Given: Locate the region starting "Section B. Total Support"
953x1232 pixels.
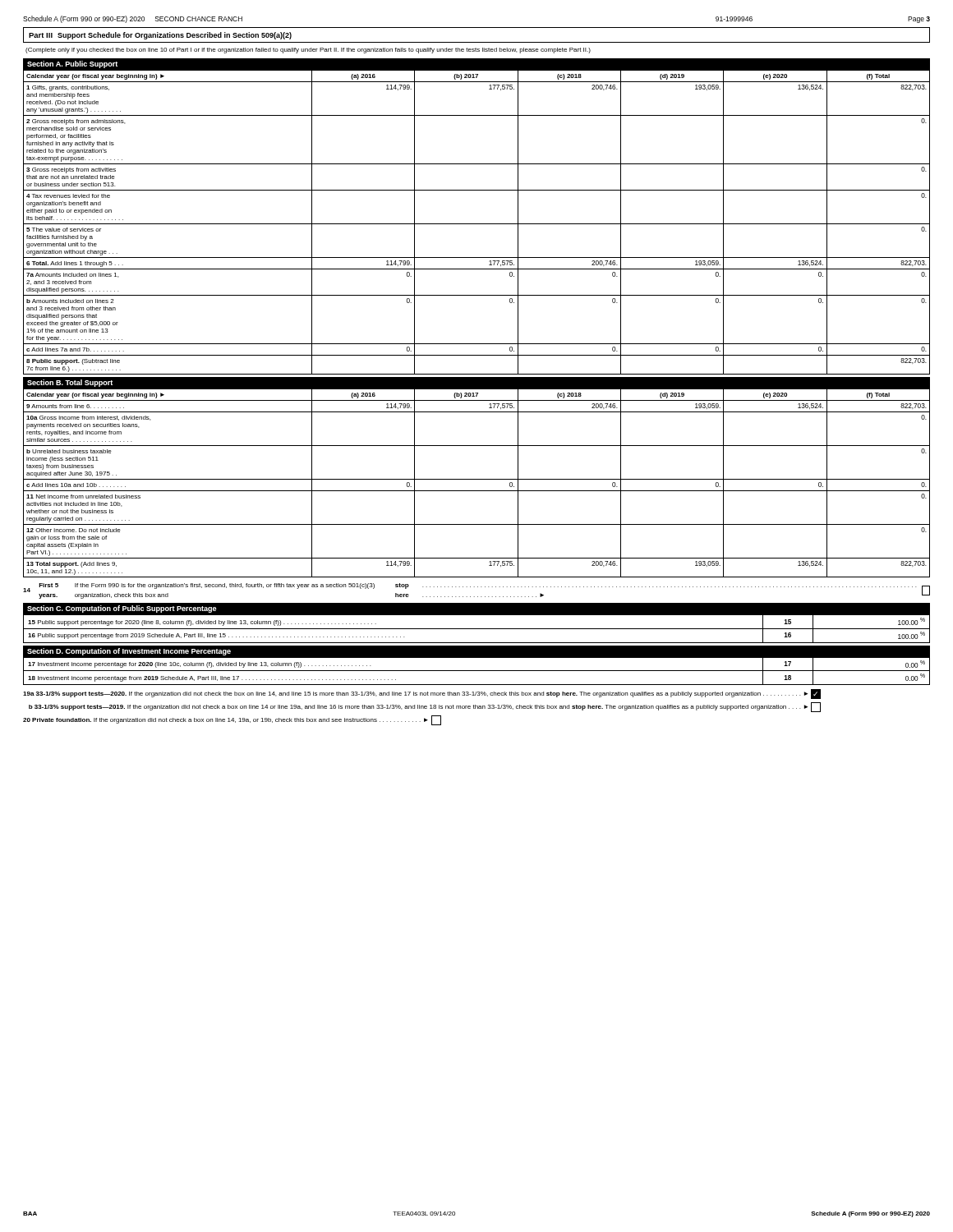Looking at the screenshot, I should [70, 383].
